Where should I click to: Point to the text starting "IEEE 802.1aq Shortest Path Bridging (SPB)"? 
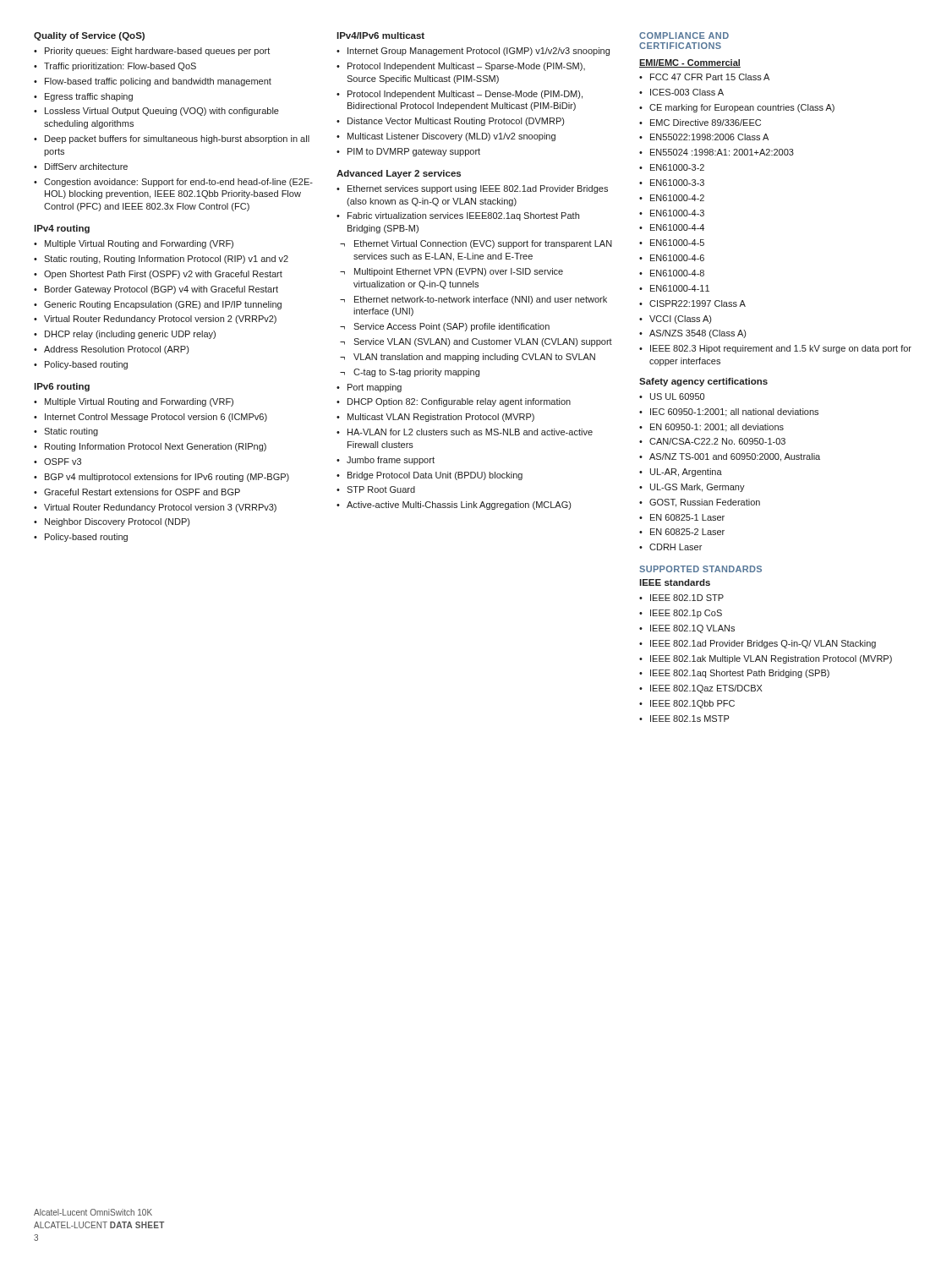740,673
